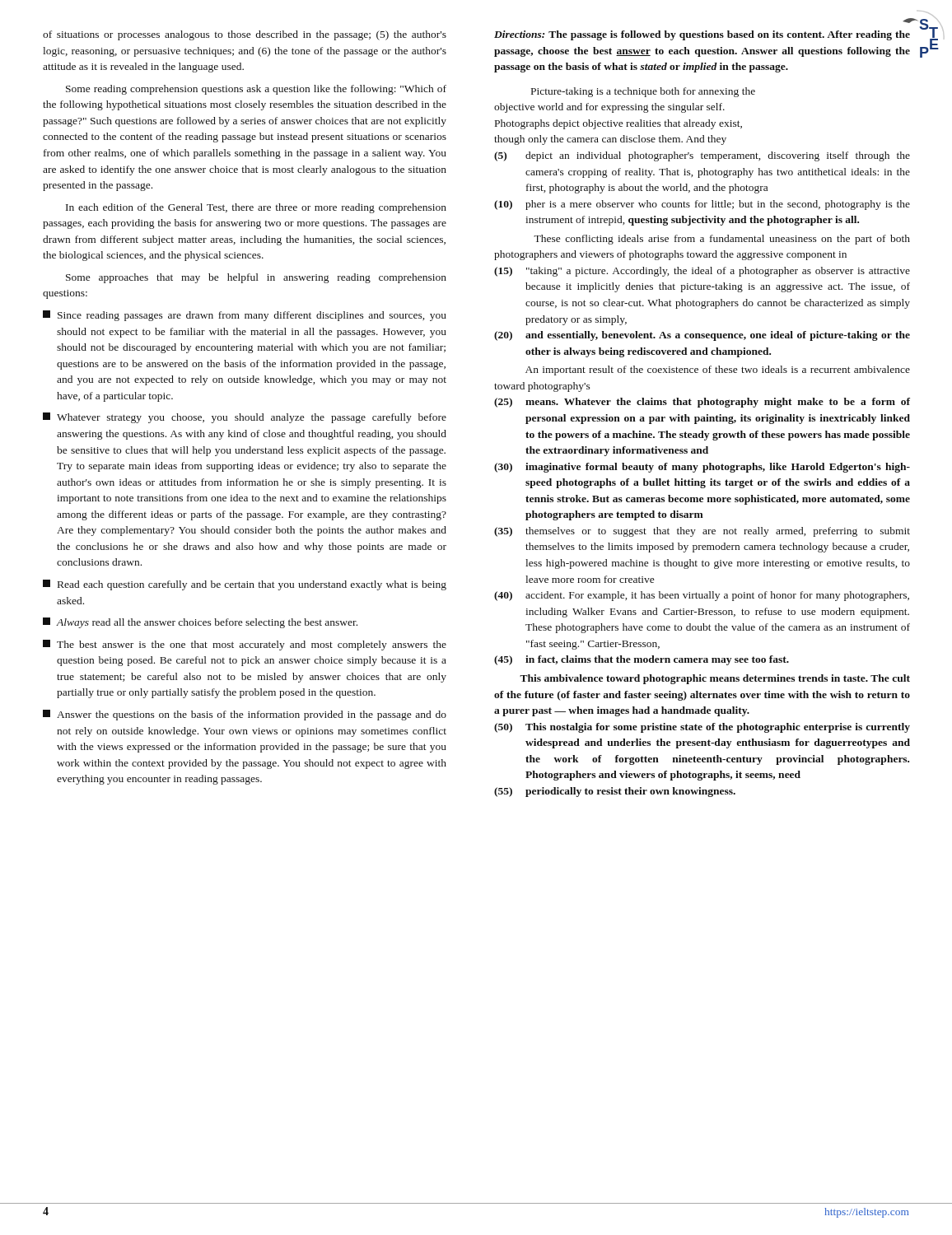Locate the text block that says "In each edition of the"
Screen dimensions: 1235x952
245,231
